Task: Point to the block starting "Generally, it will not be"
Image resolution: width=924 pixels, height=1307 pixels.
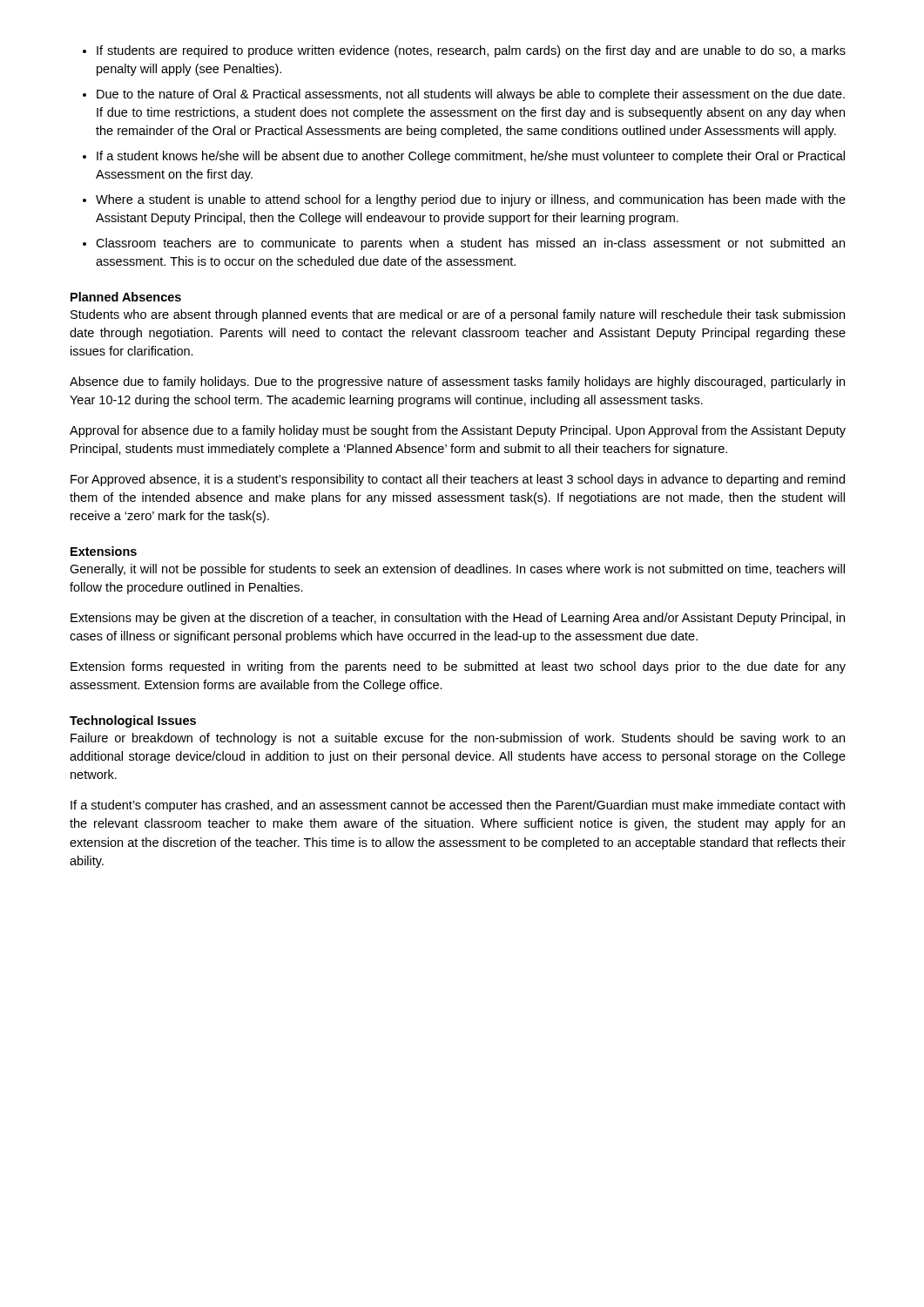Action: pyautogui.click(x=458, y=578)
